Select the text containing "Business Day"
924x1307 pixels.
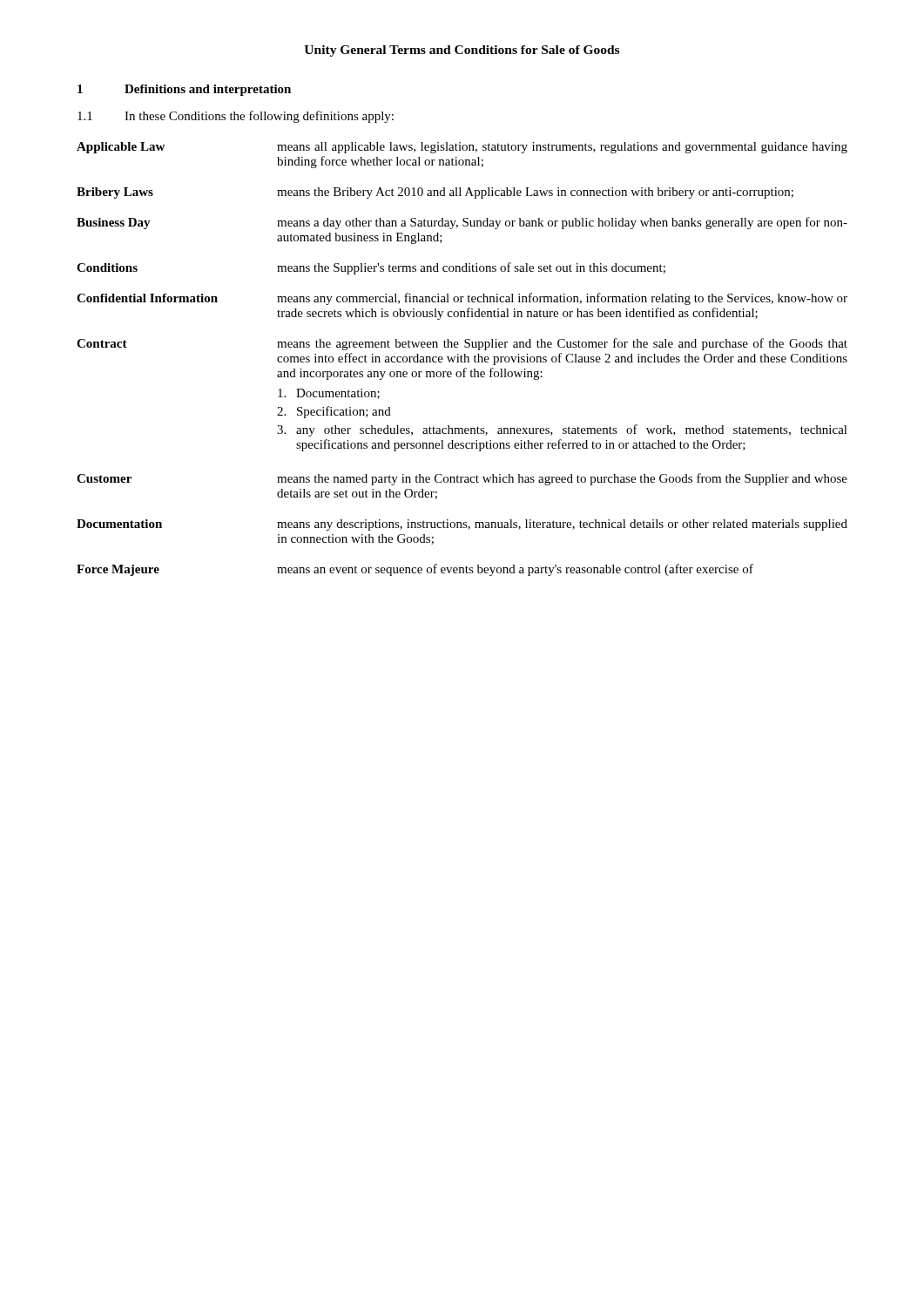(113, 222)
